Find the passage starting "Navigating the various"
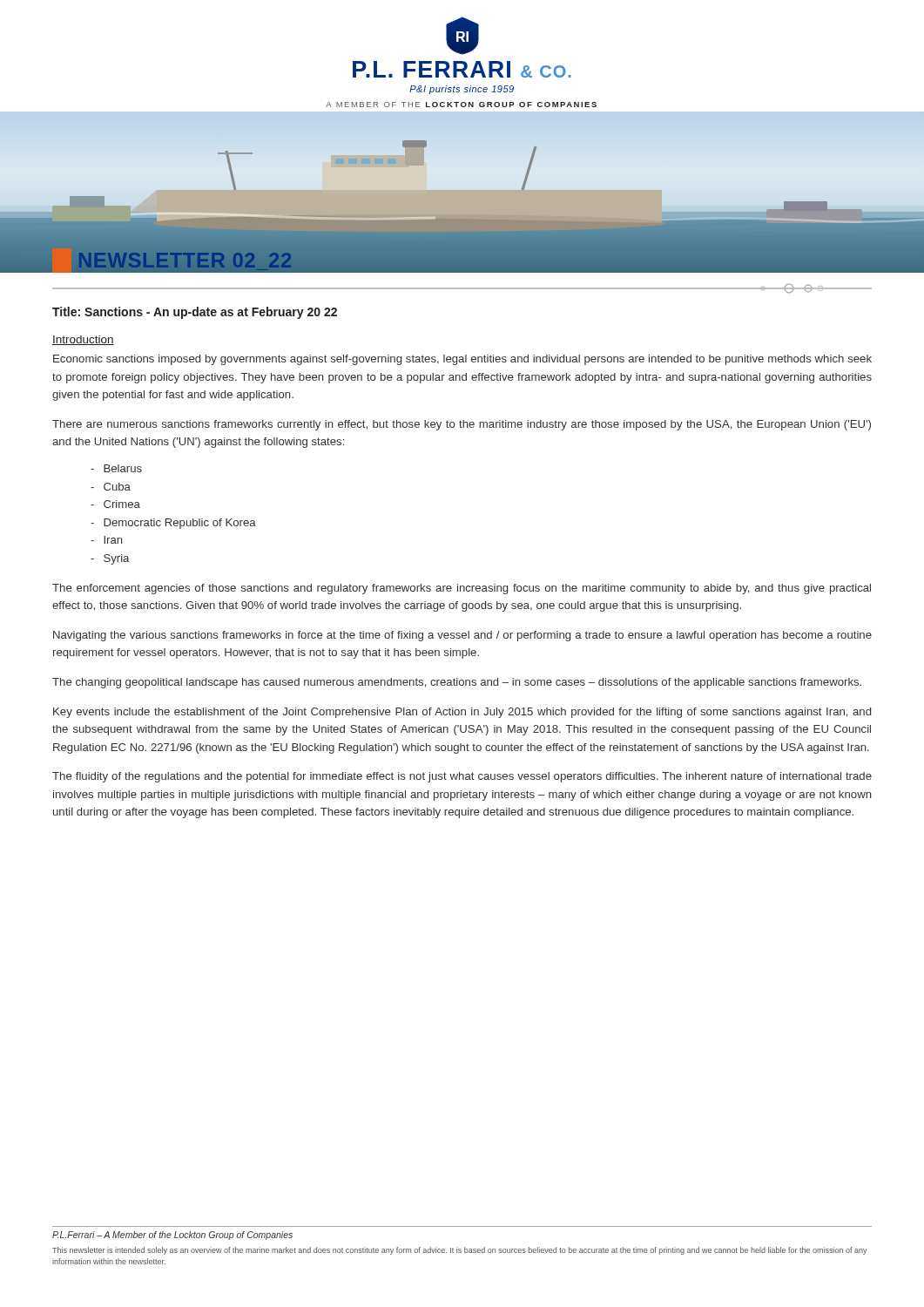Screen dimensions: 1307x924 pos(462,644)
